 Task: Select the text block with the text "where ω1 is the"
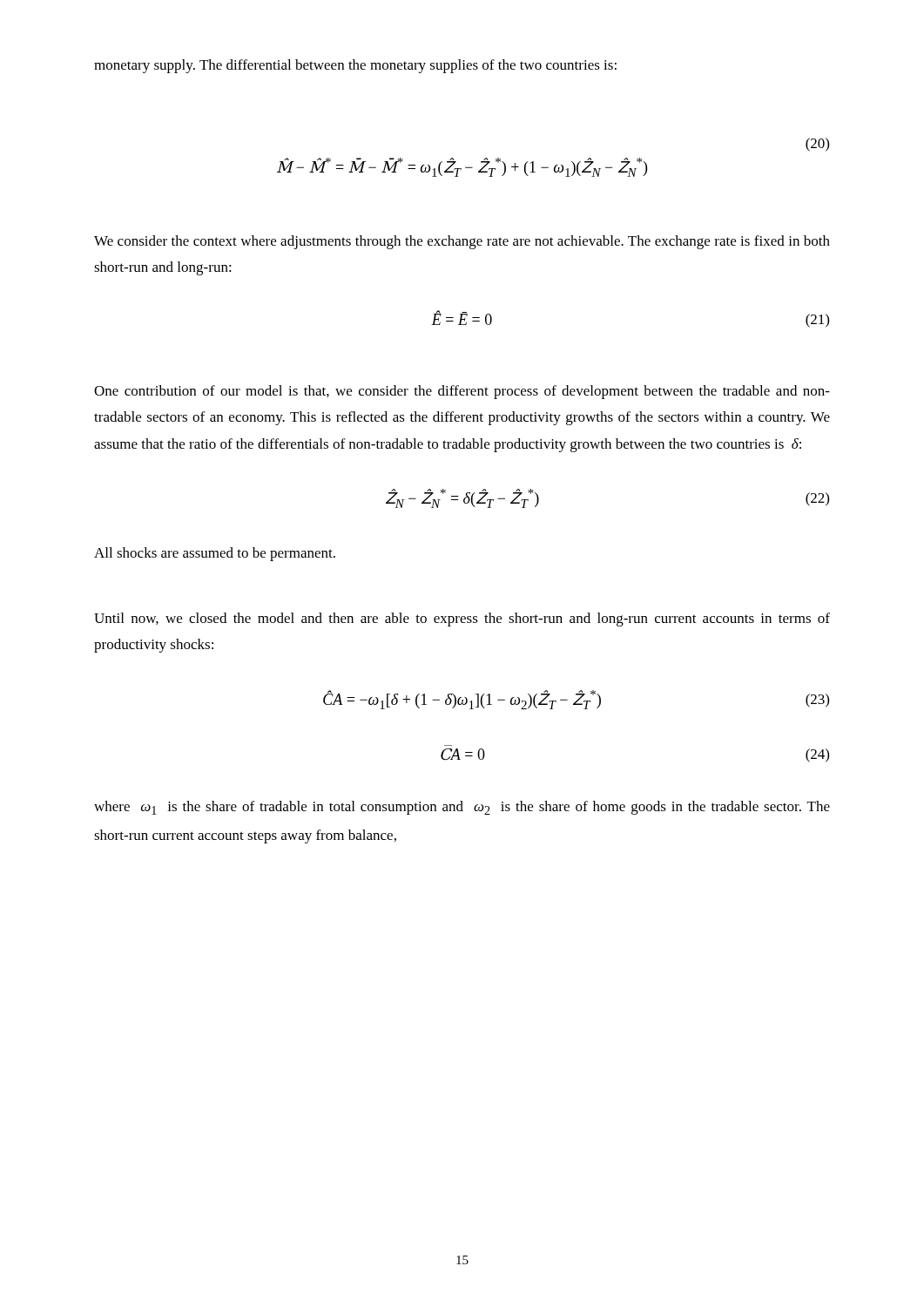(462, 821)
